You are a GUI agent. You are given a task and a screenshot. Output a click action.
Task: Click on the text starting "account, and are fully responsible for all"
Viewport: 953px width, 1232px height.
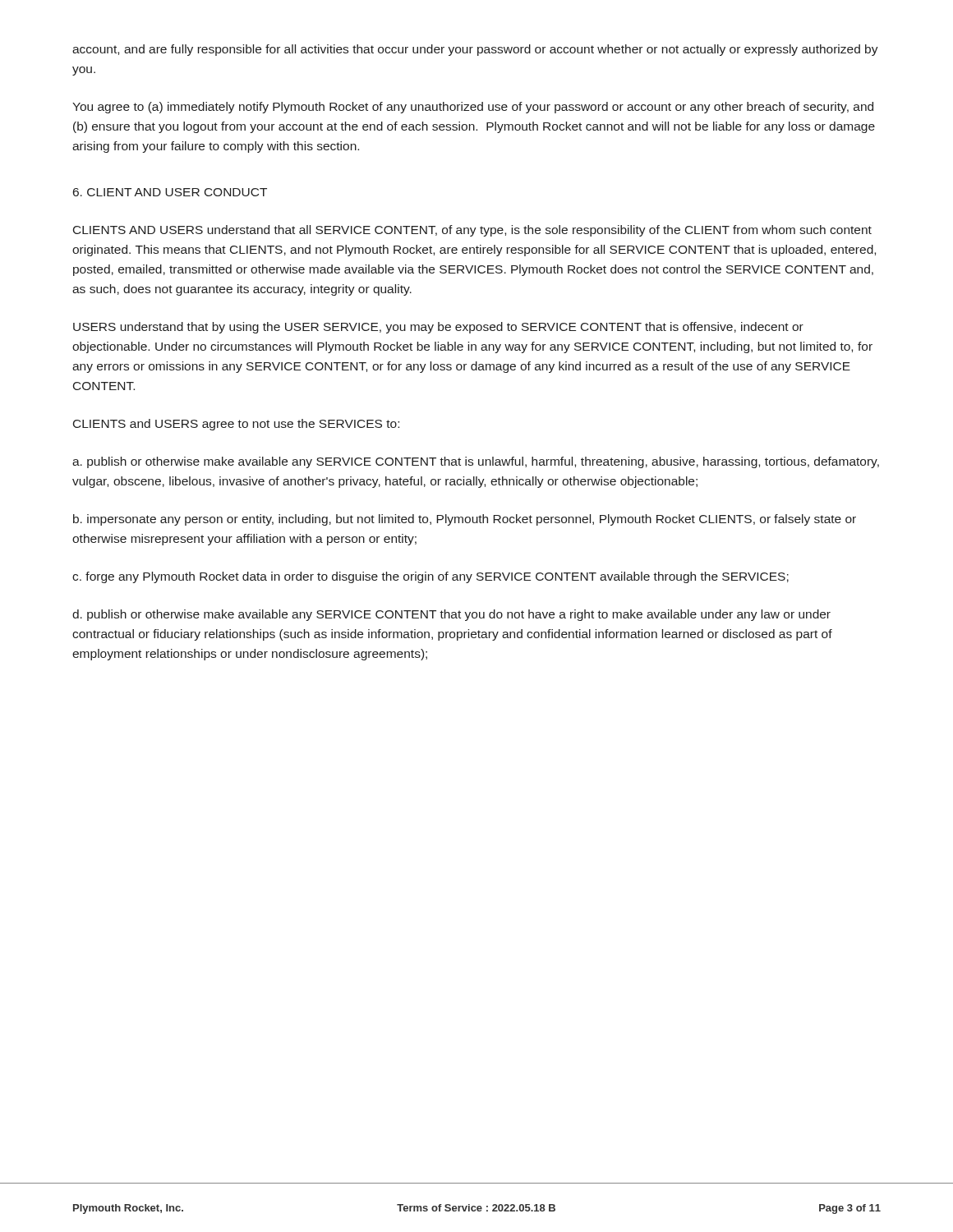(x=475, y=59)
